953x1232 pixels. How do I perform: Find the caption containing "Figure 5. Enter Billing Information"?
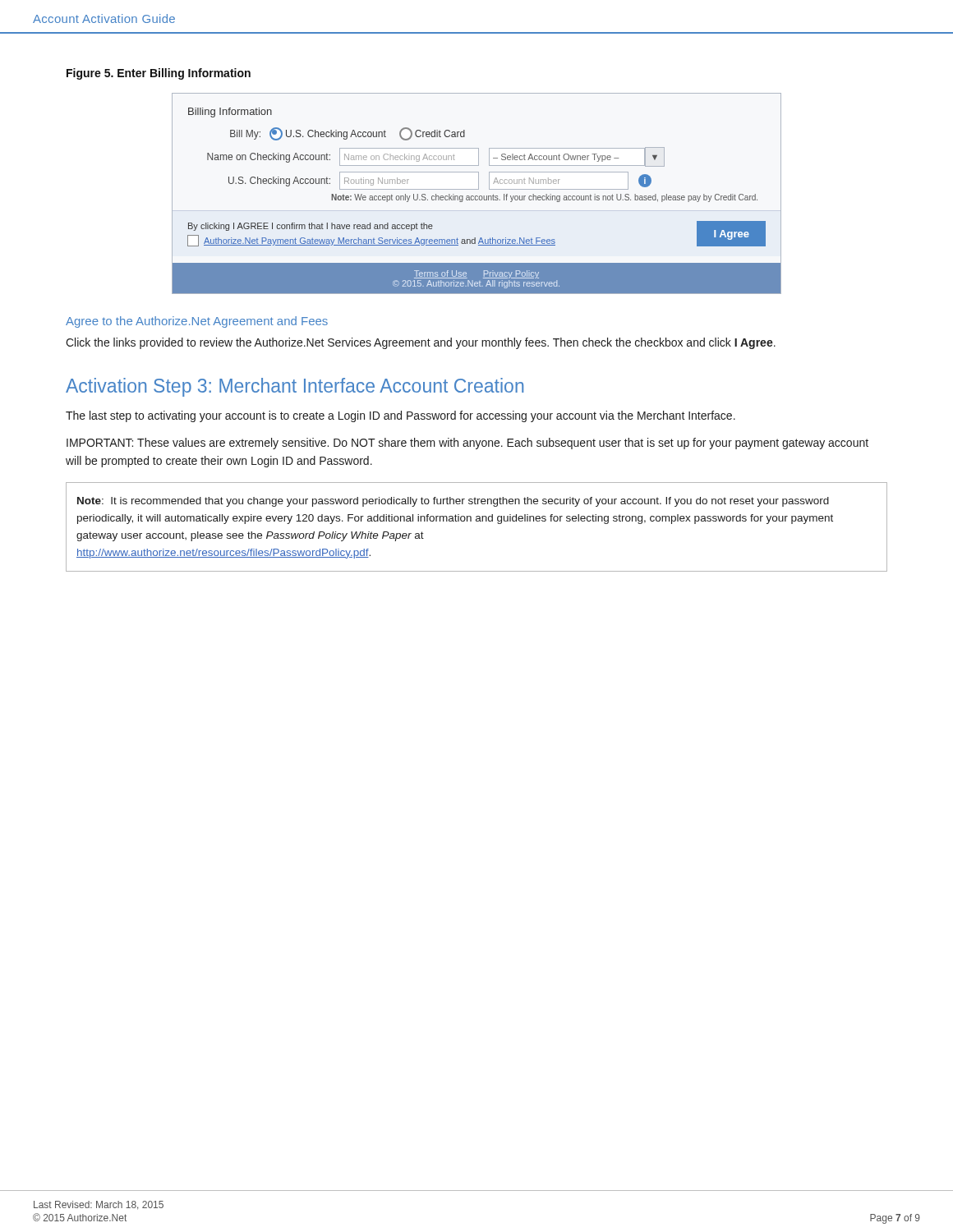[x=158, y=73]
